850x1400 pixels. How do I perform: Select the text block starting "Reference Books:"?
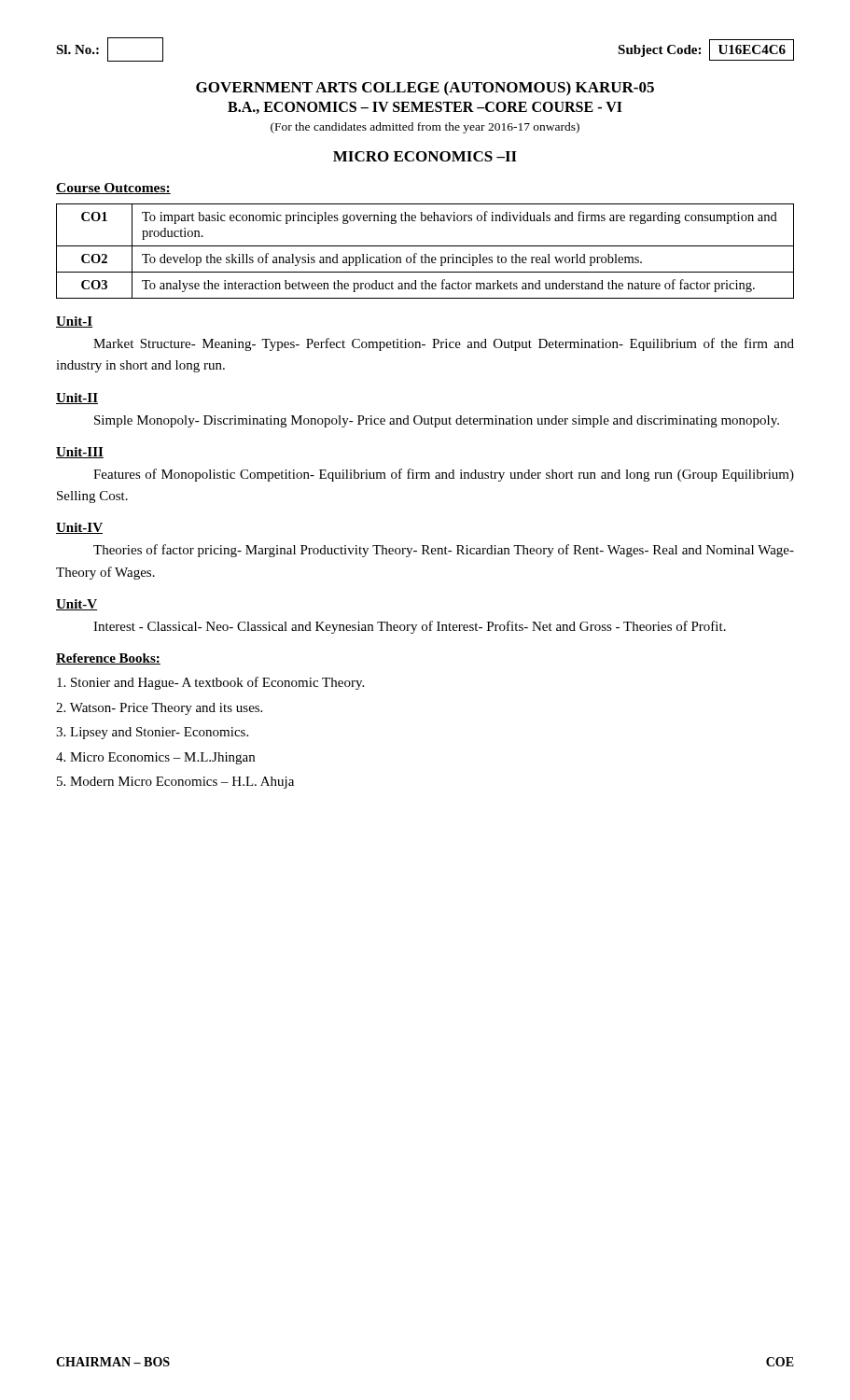click(108, 658)
